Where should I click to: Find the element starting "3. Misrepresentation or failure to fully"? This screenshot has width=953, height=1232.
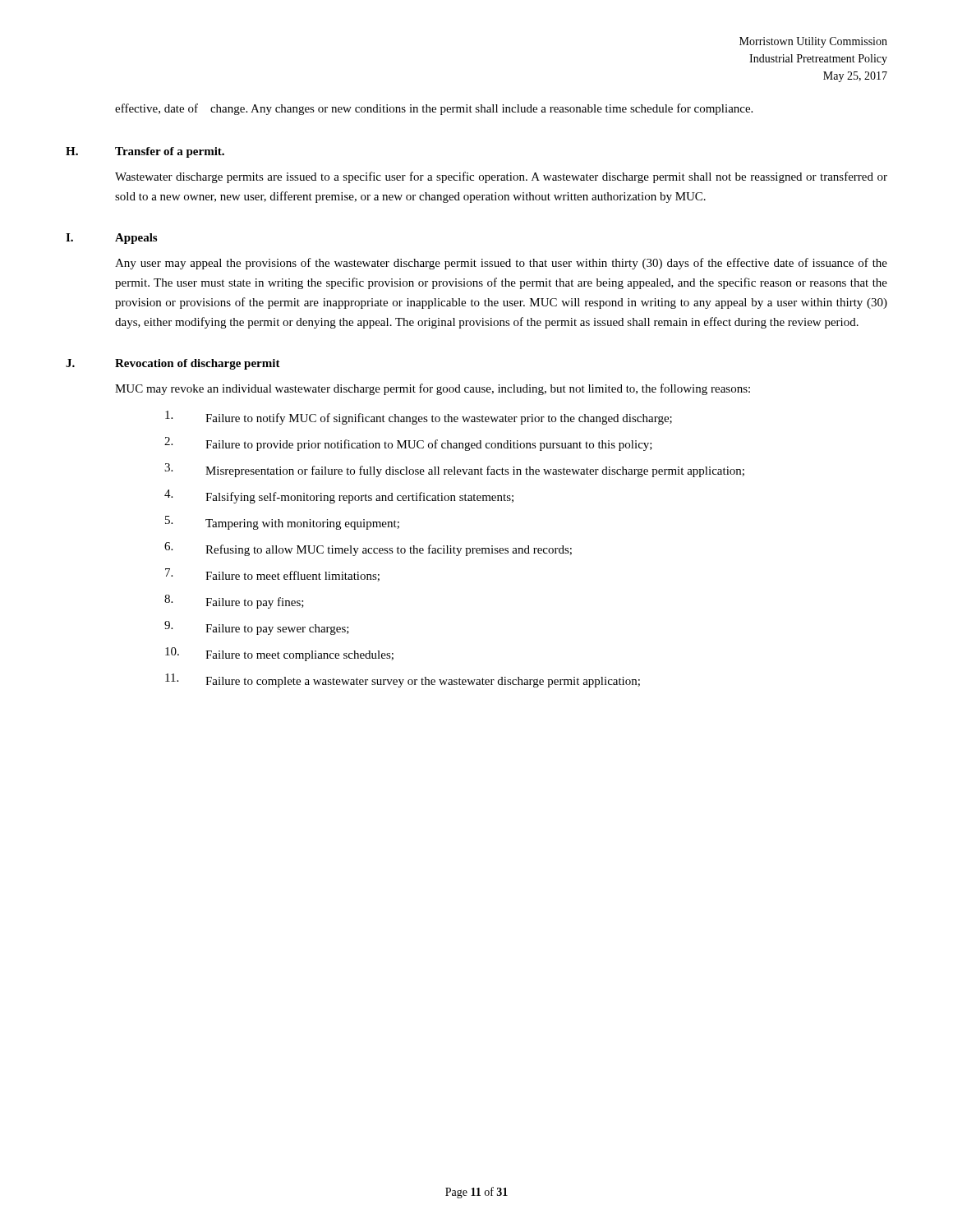[x=455, y=471]
